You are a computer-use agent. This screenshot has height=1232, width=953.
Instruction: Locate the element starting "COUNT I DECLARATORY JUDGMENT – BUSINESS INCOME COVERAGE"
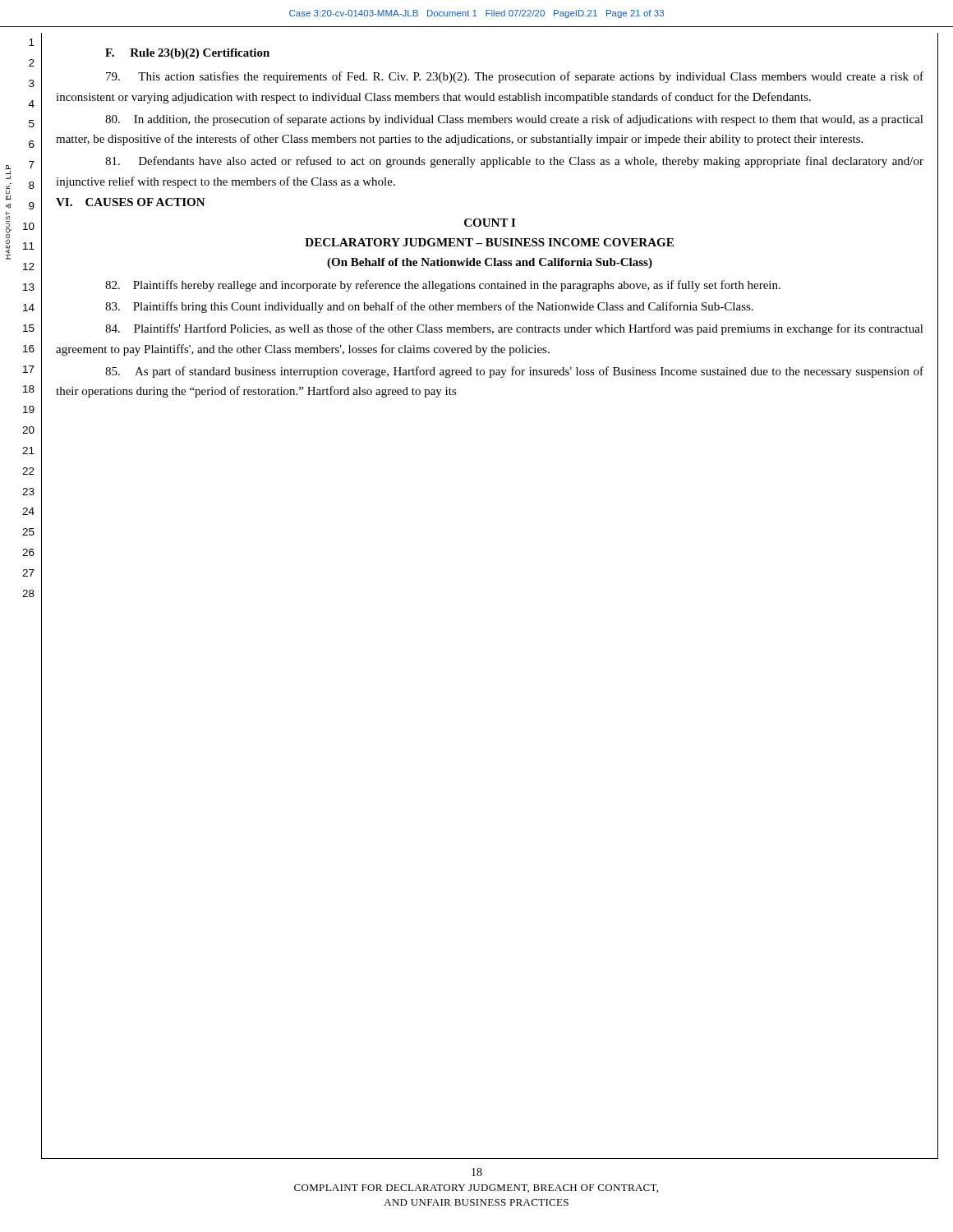[x=490, y=242]
